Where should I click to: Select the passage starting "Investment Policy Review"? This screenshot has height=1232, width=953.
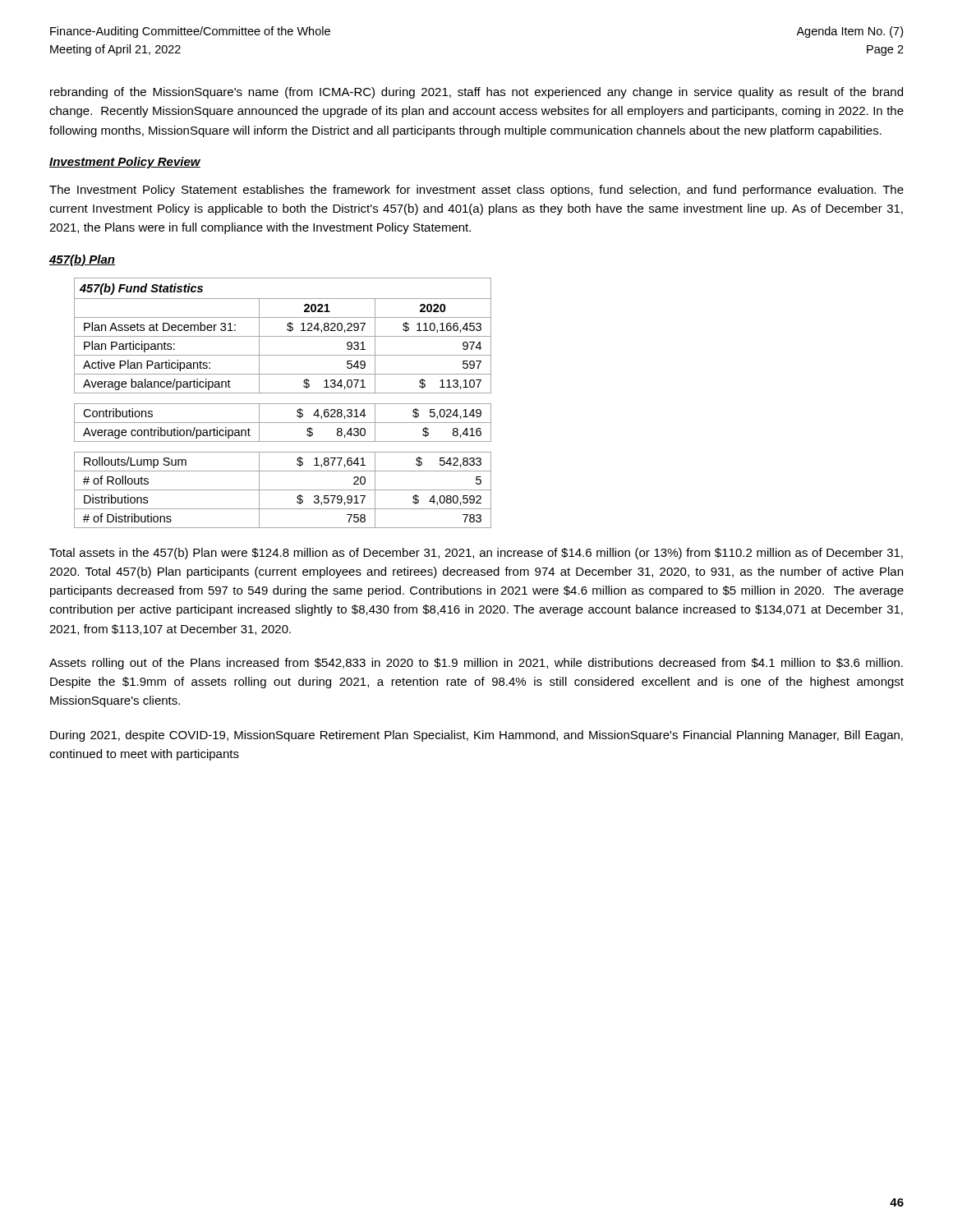(x=125, y=161)
